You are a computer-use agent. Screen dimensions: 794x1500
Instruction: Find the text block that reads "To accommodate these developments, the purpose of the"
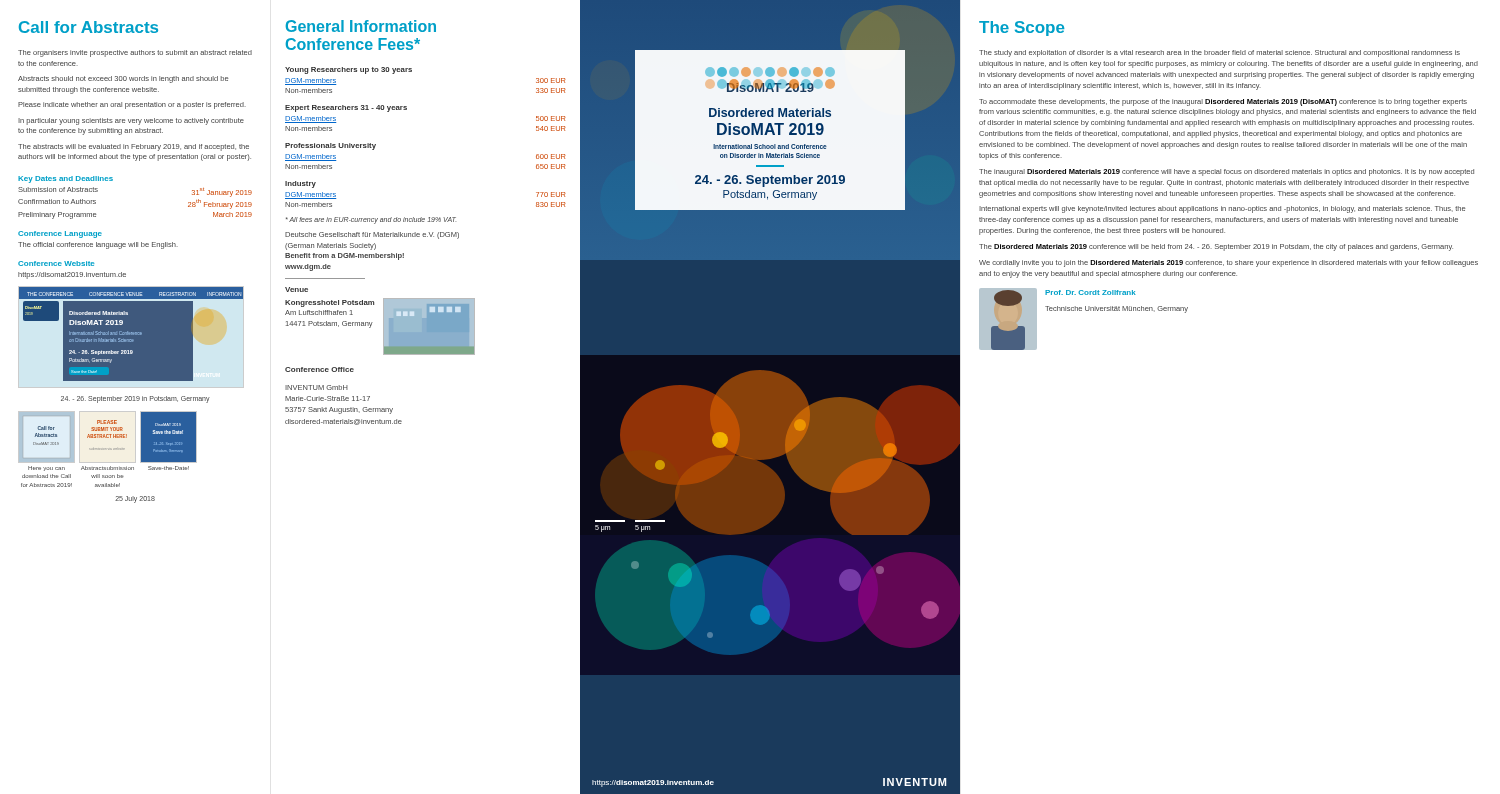pos(1231,129)
